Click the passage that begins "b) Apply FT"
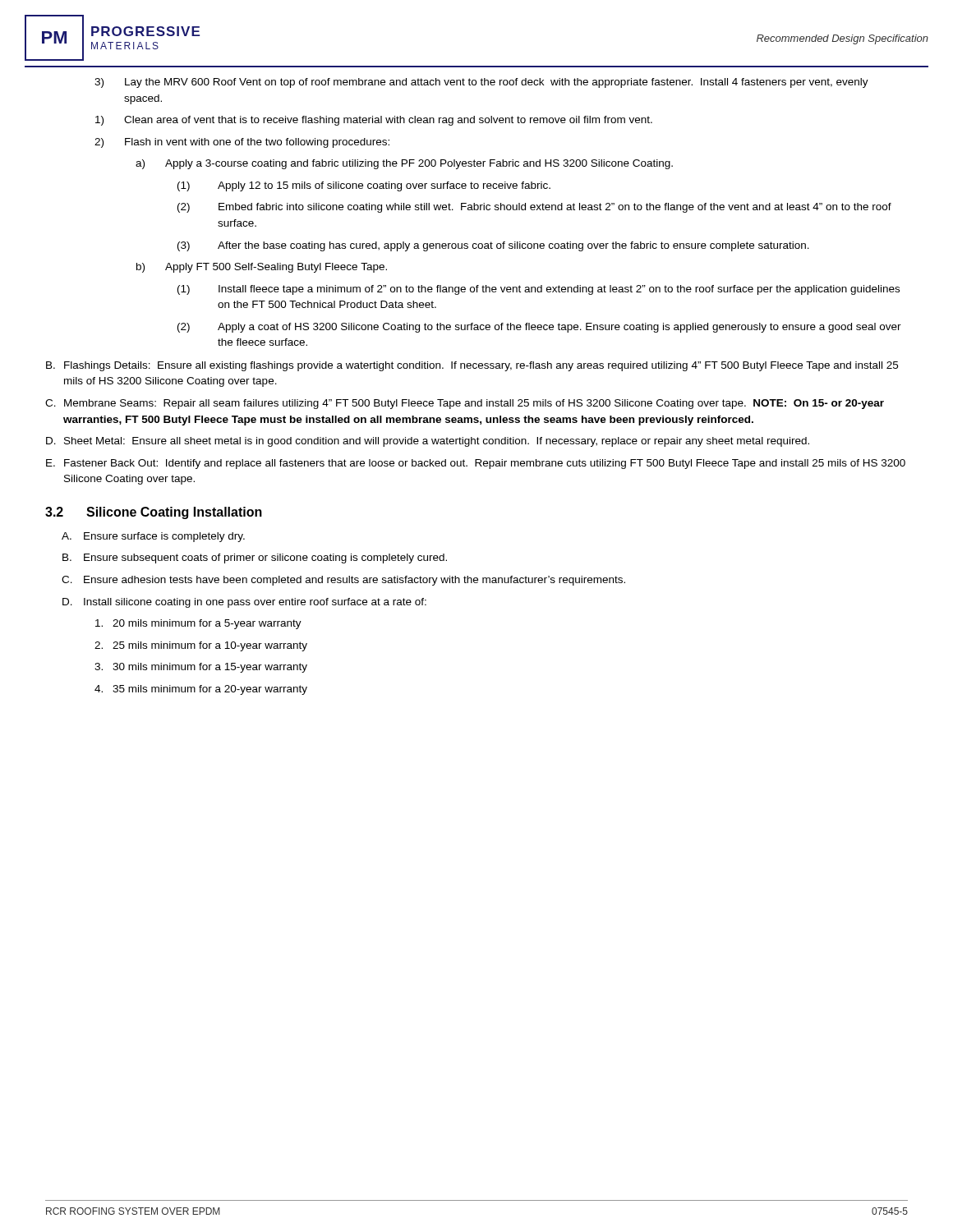953x1232 pixels. pos(262,268)
